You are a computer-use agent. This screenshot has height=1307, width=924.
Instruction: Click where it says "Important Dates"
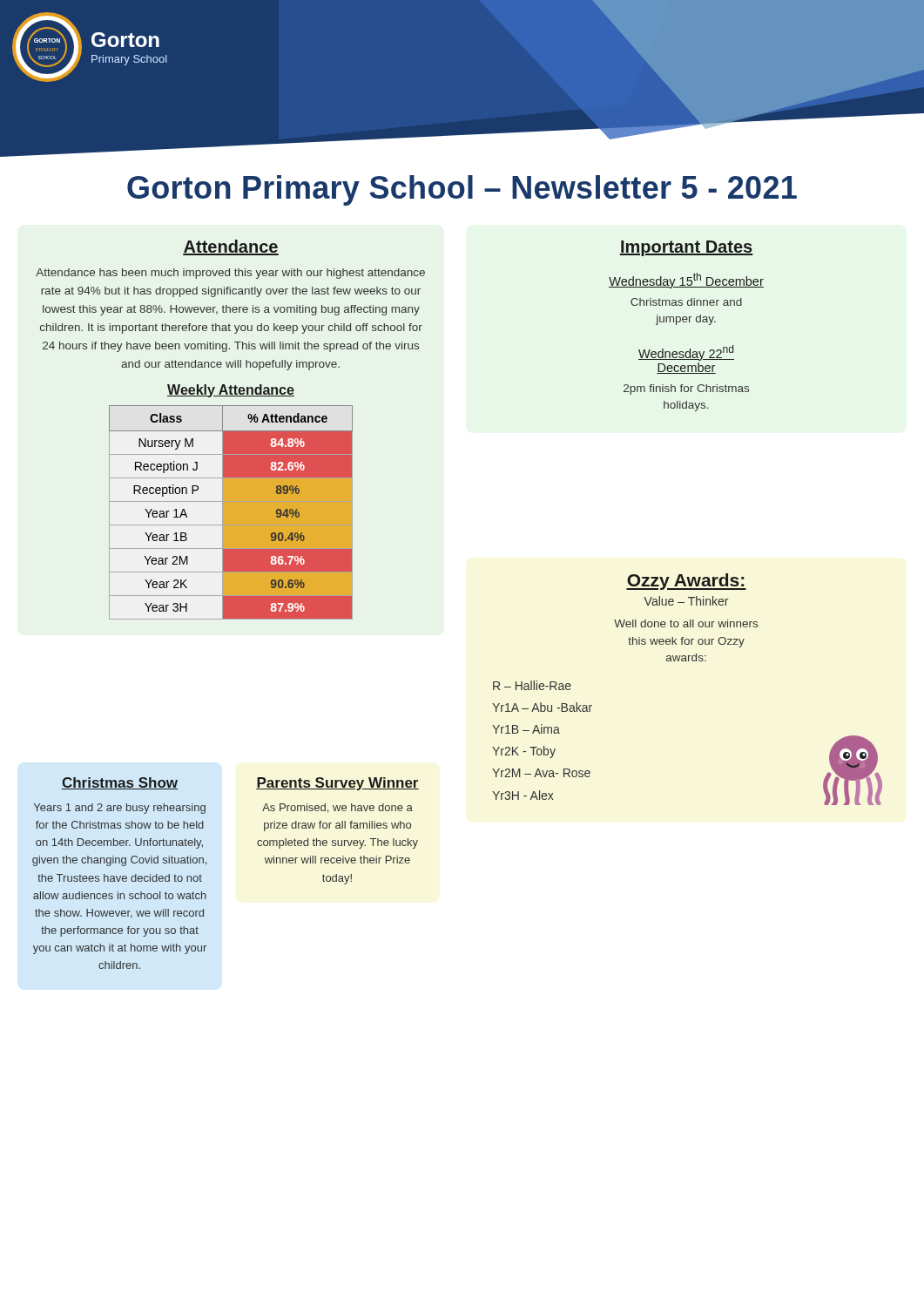[686, 247]
